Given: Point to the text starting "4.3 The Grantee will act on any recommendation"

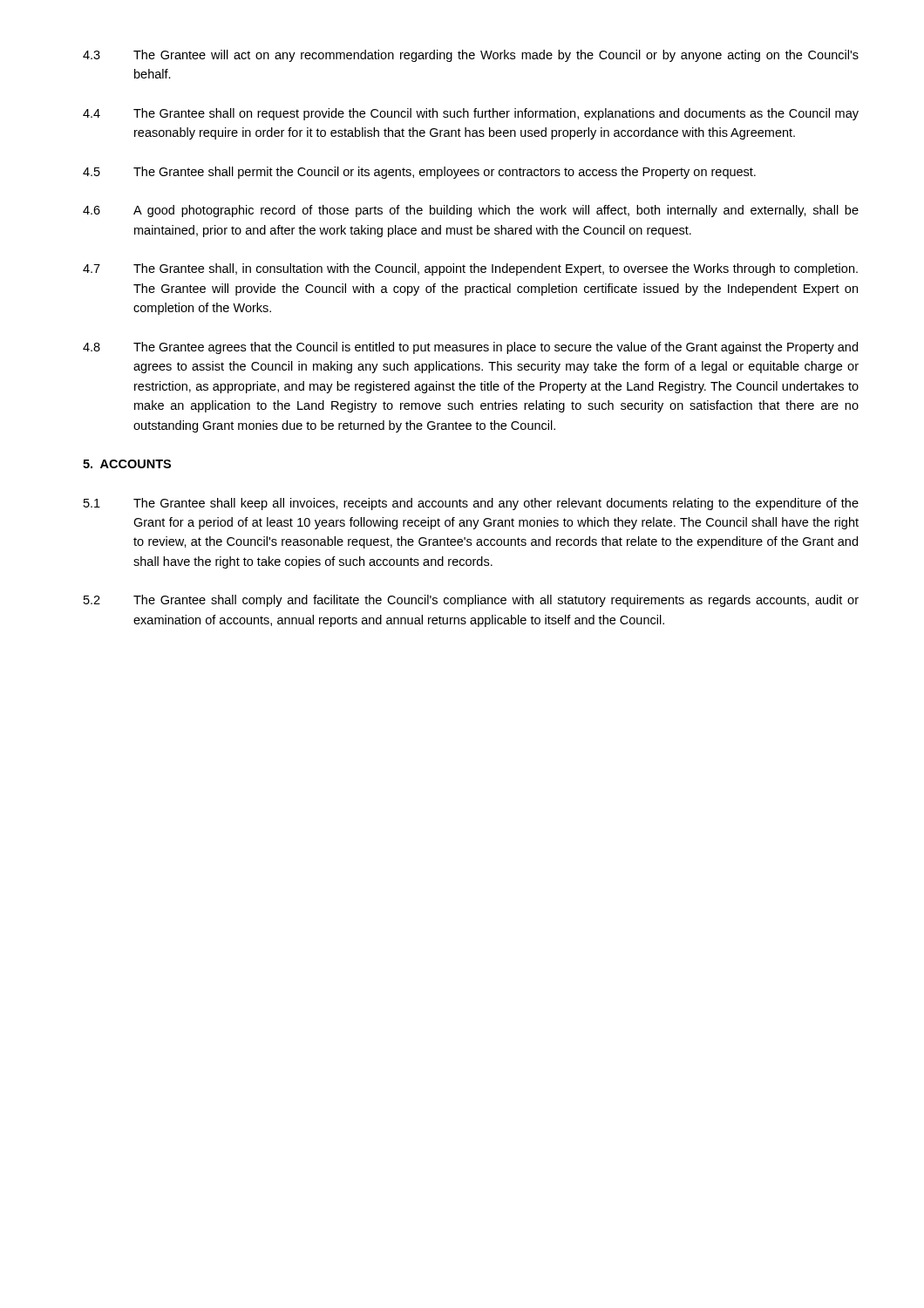Looking at the screenshot, I should point(471,65).
